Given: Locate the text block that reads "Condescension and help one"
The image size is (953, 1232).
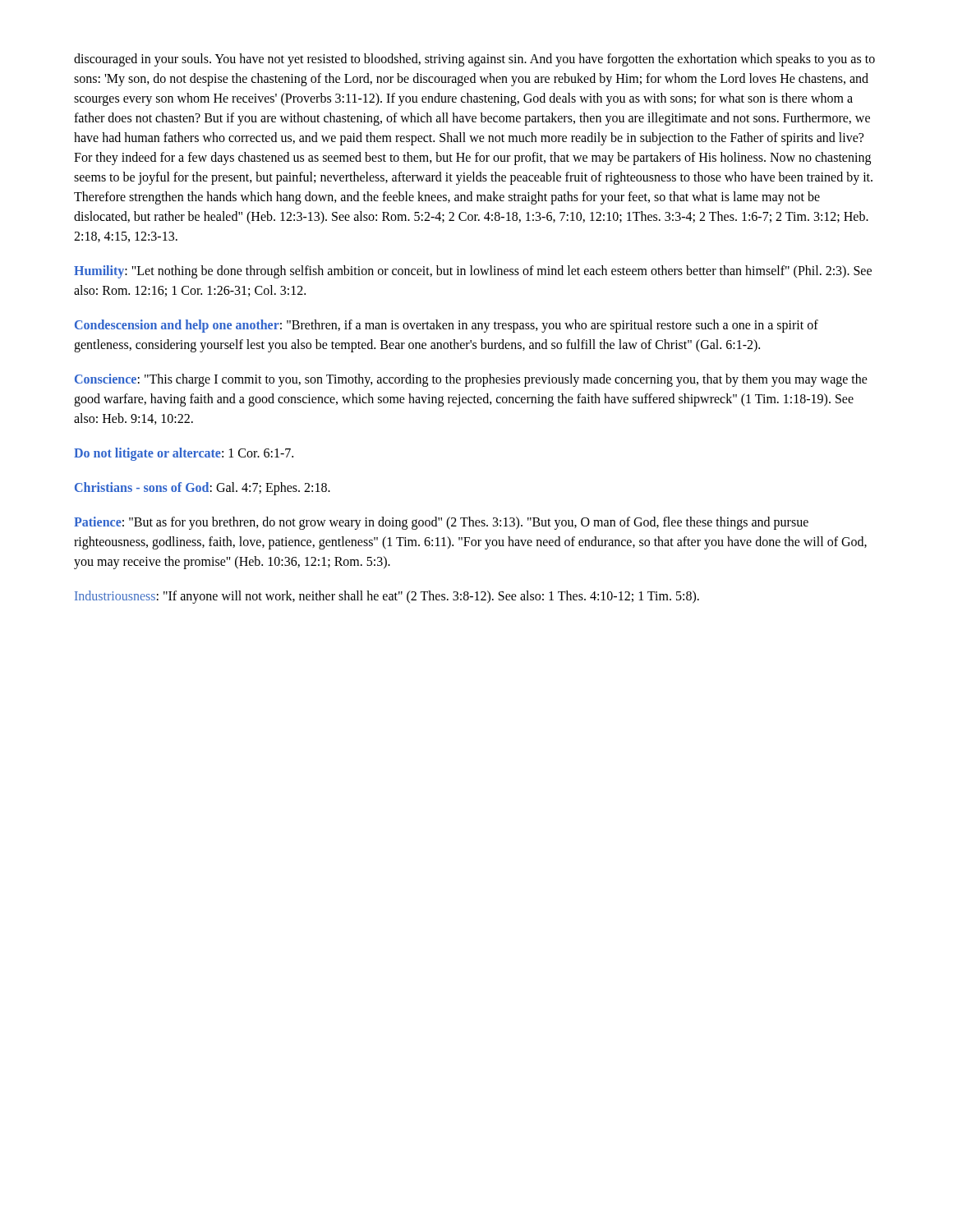Looking at the screenshot, I should [446, 335].
